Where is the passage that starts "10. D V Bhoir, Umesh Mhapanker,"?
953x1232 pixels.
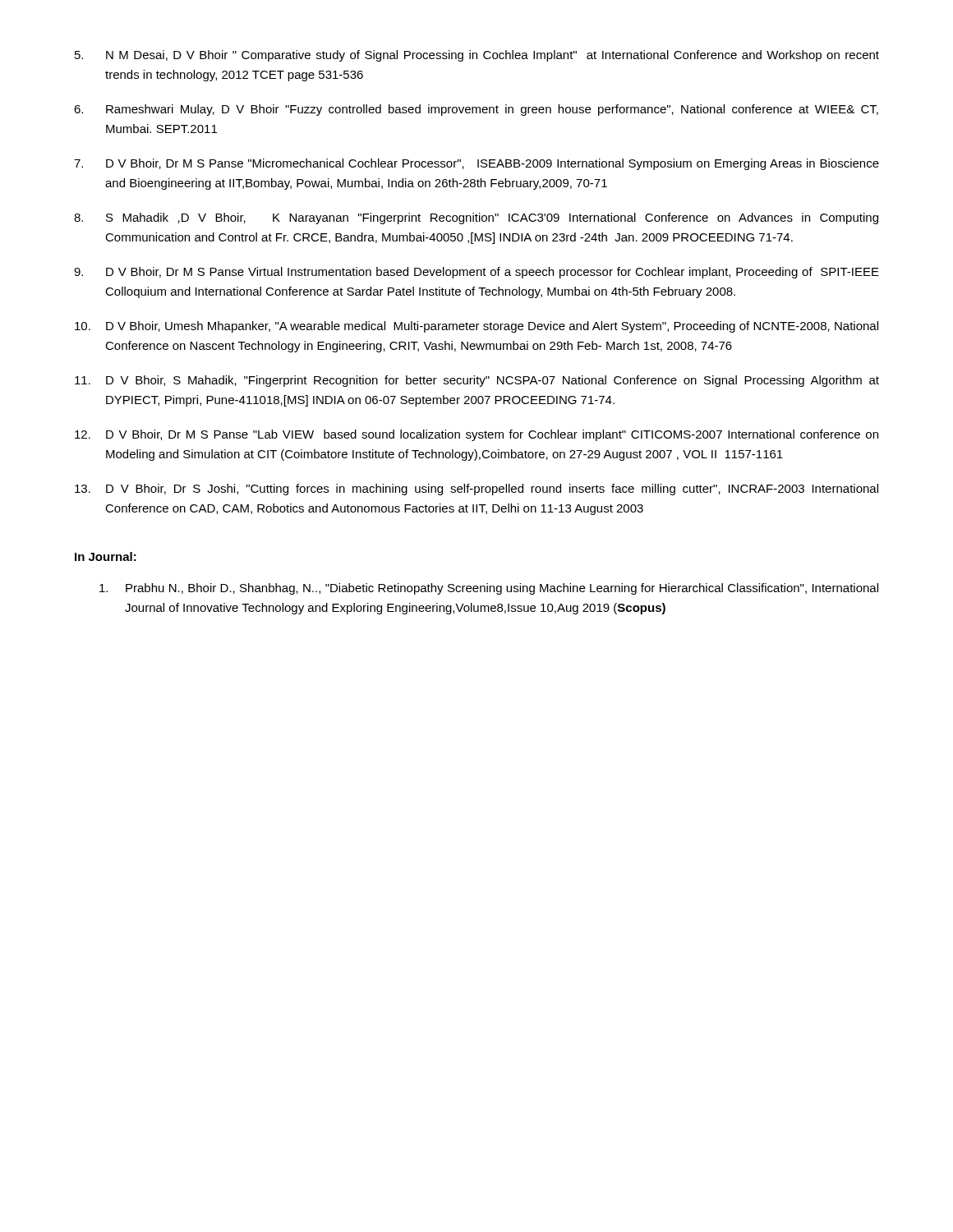pos(476,336)
